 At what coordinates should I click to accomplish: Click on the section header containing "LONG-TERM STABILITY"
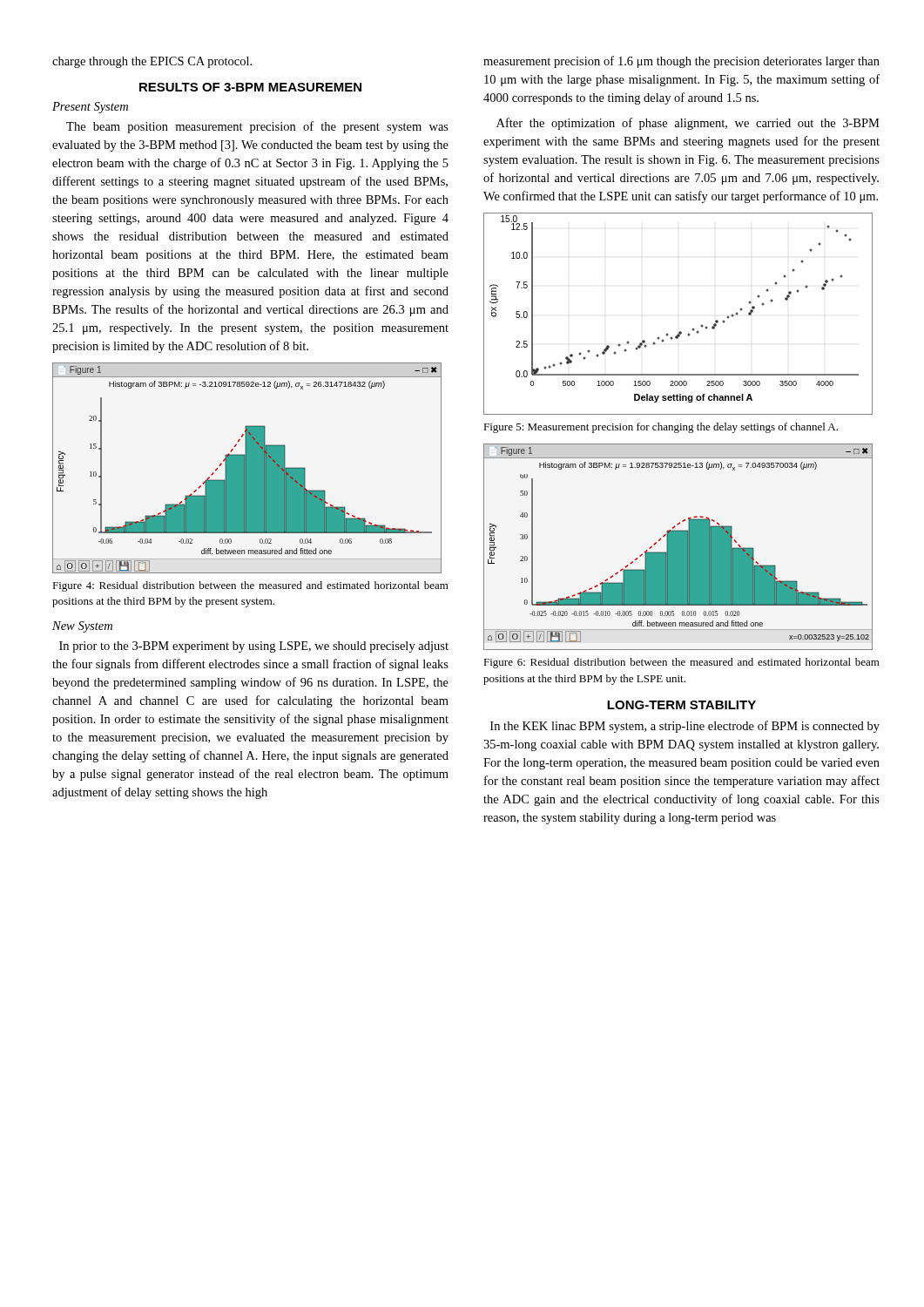tap(681, 704)
